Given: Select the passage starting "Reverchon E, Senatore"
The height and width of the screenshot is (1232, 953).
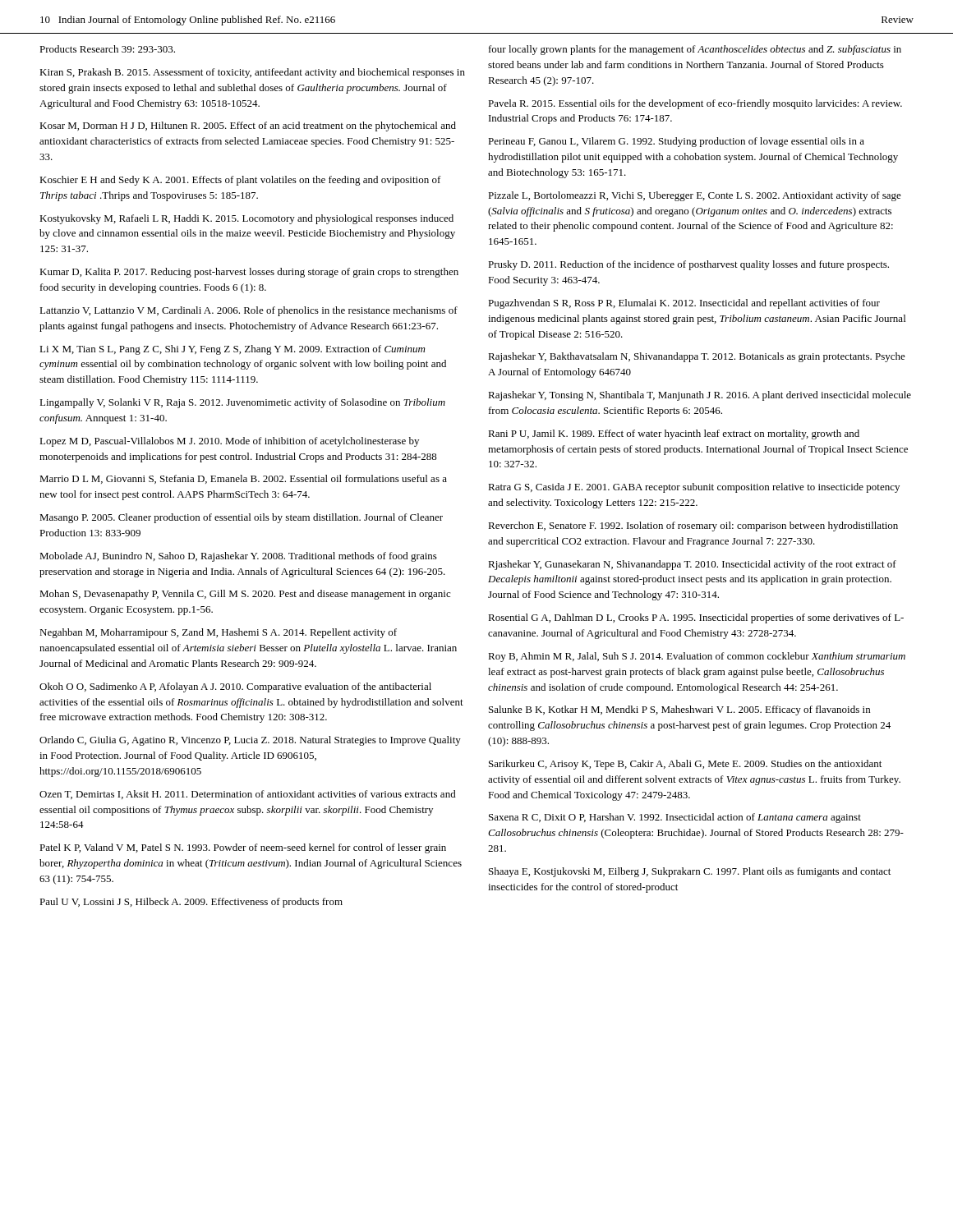Looking at the screenshot, I should click(701, 534).
